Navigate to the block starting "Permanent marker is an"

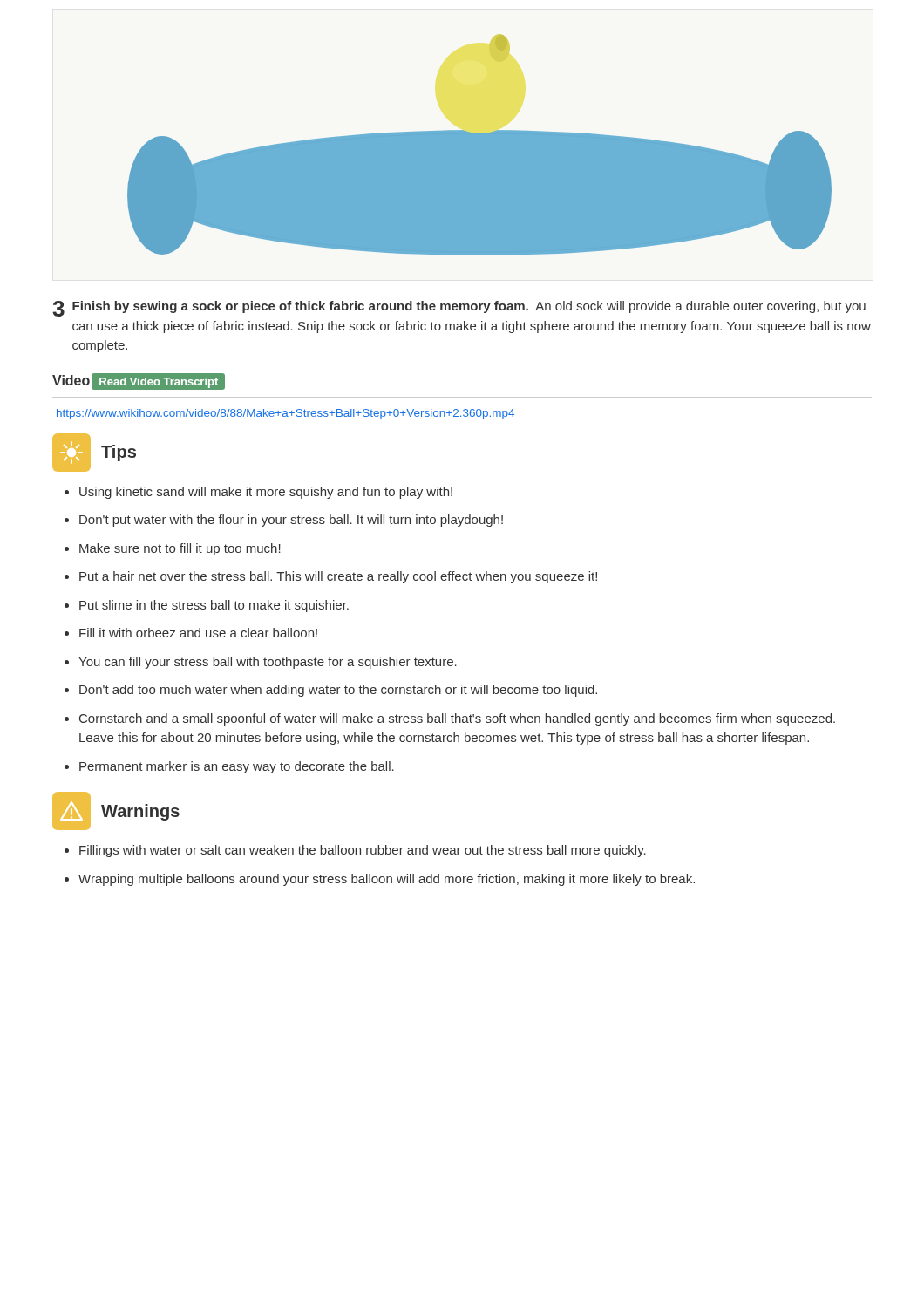tap(237, 767)
